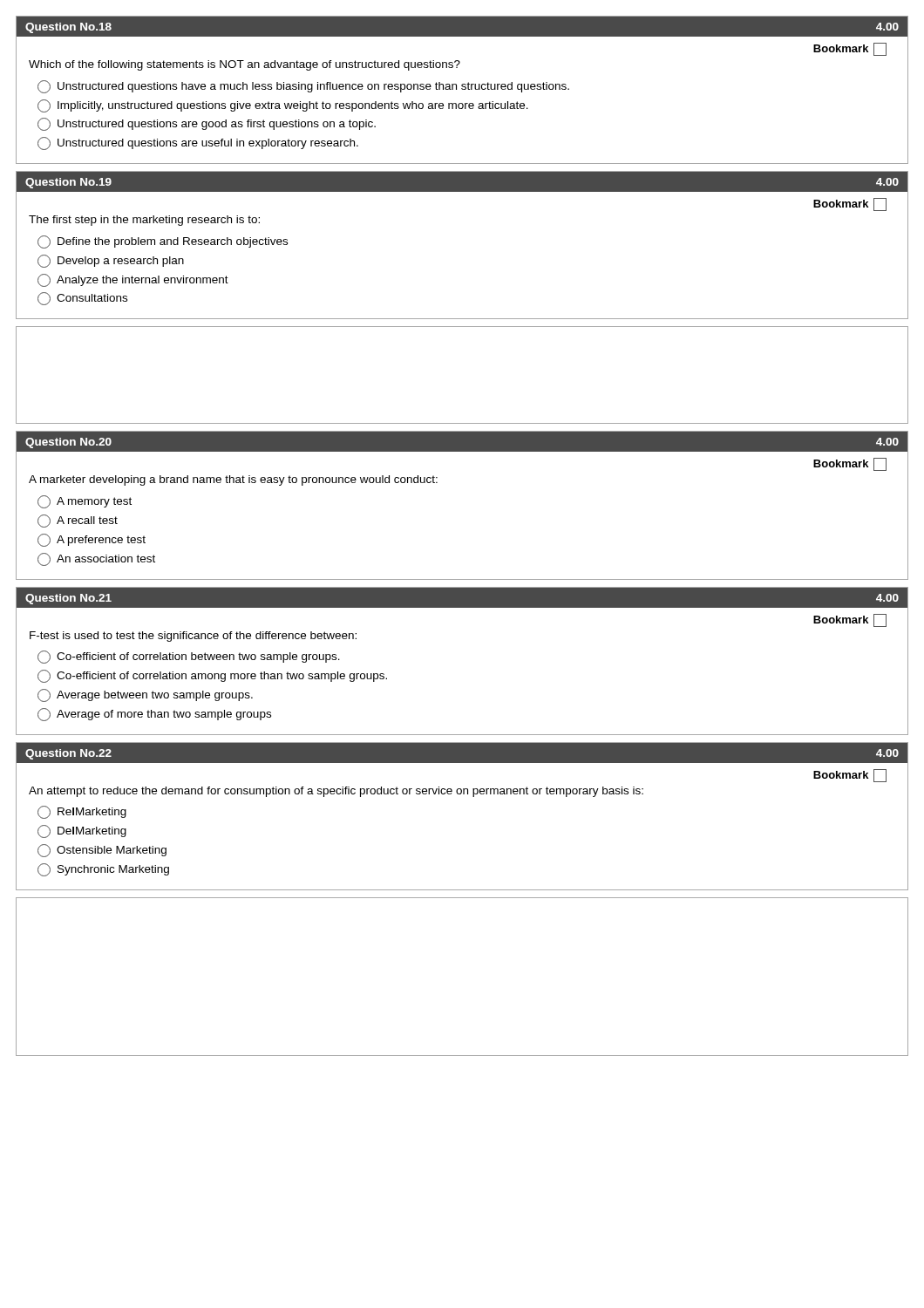The width and height of the screenshot is (924, 1308).
Task: Locate the element starting "Develop a research plan"
Action: [x=111, y=261]
